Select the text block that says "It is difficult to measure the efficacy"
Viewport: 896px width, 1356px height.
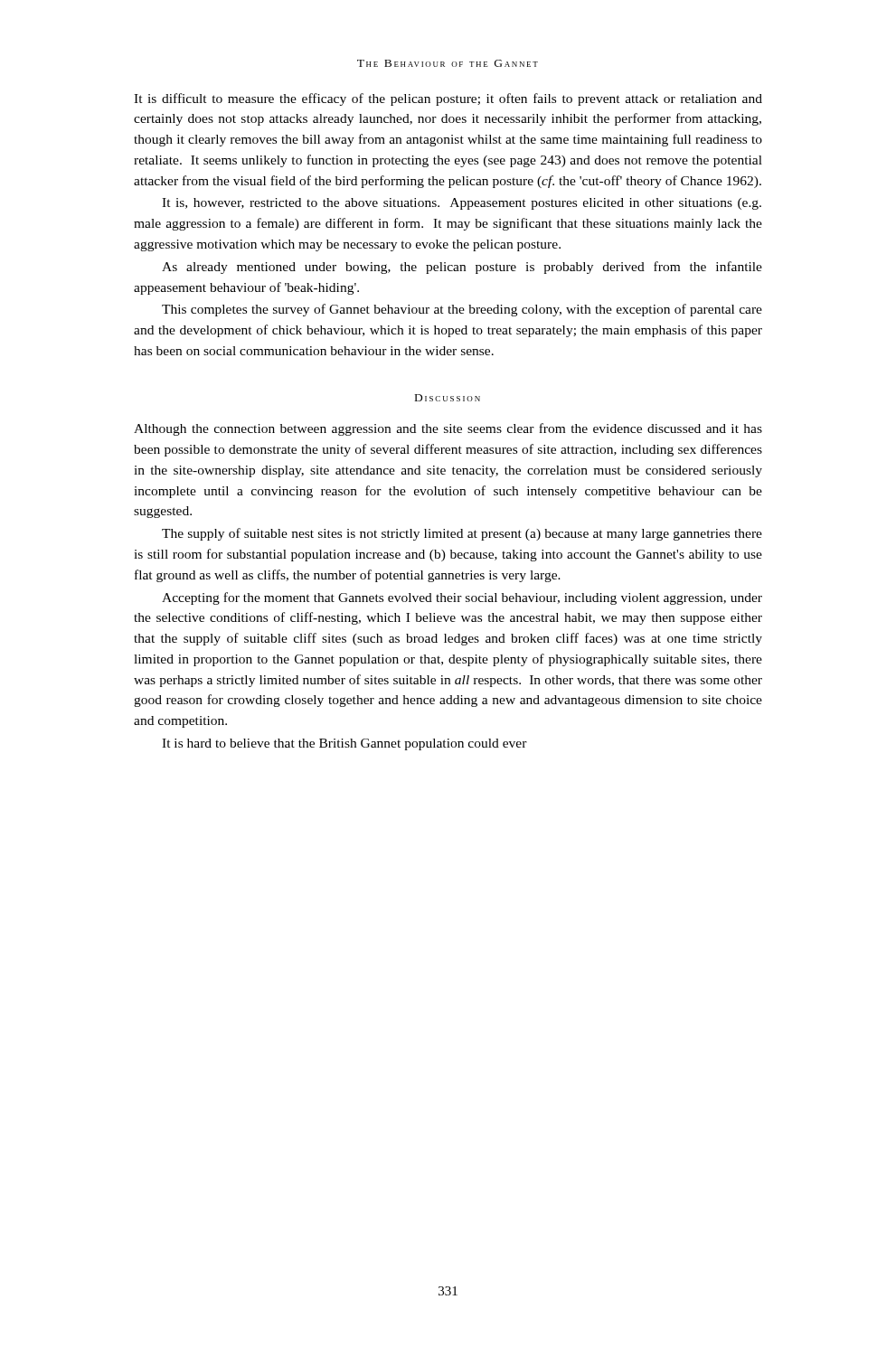point(448,140)
